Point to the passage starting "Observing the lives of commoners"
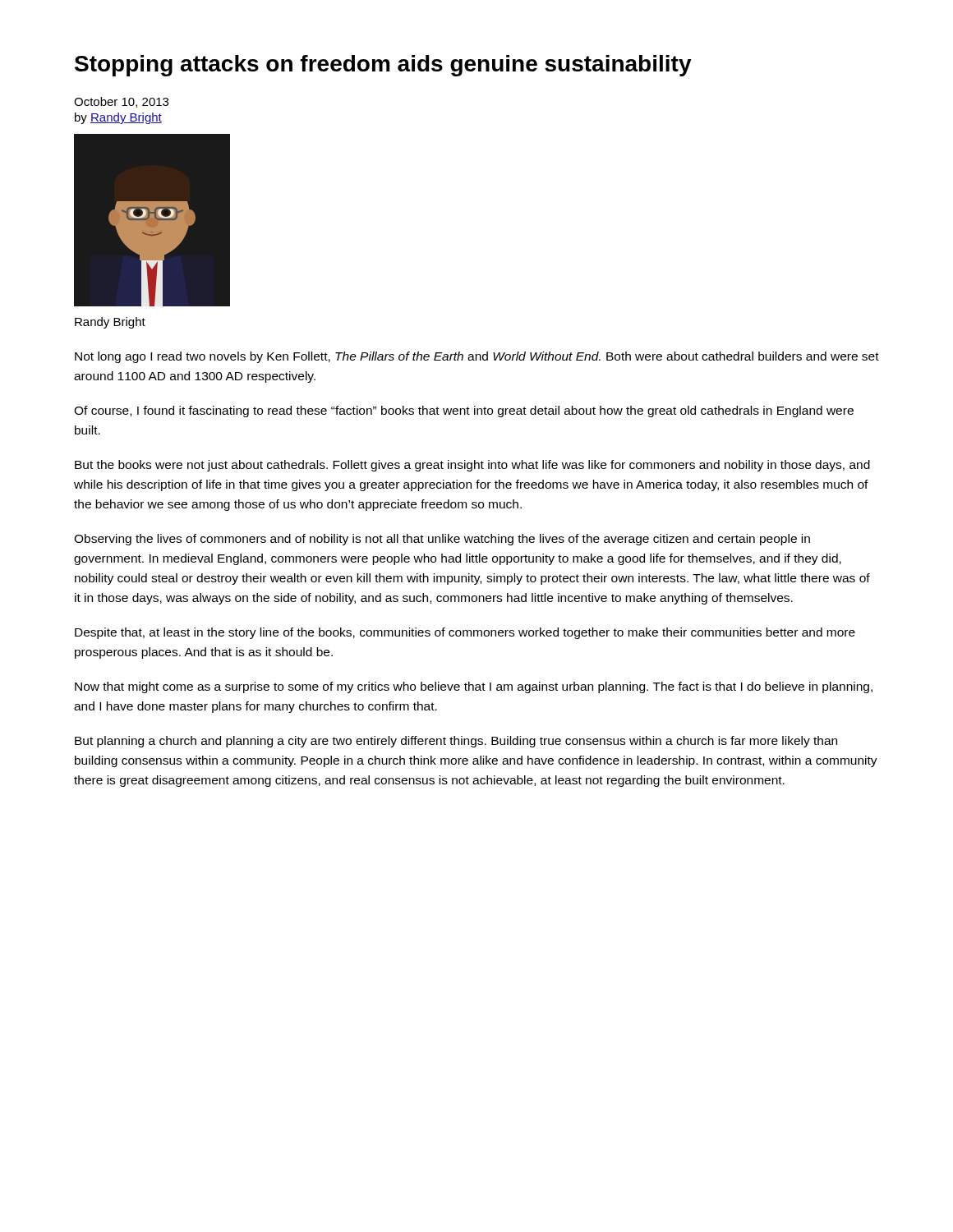The width and height of the screenshot is (953, 1232). 472,568
